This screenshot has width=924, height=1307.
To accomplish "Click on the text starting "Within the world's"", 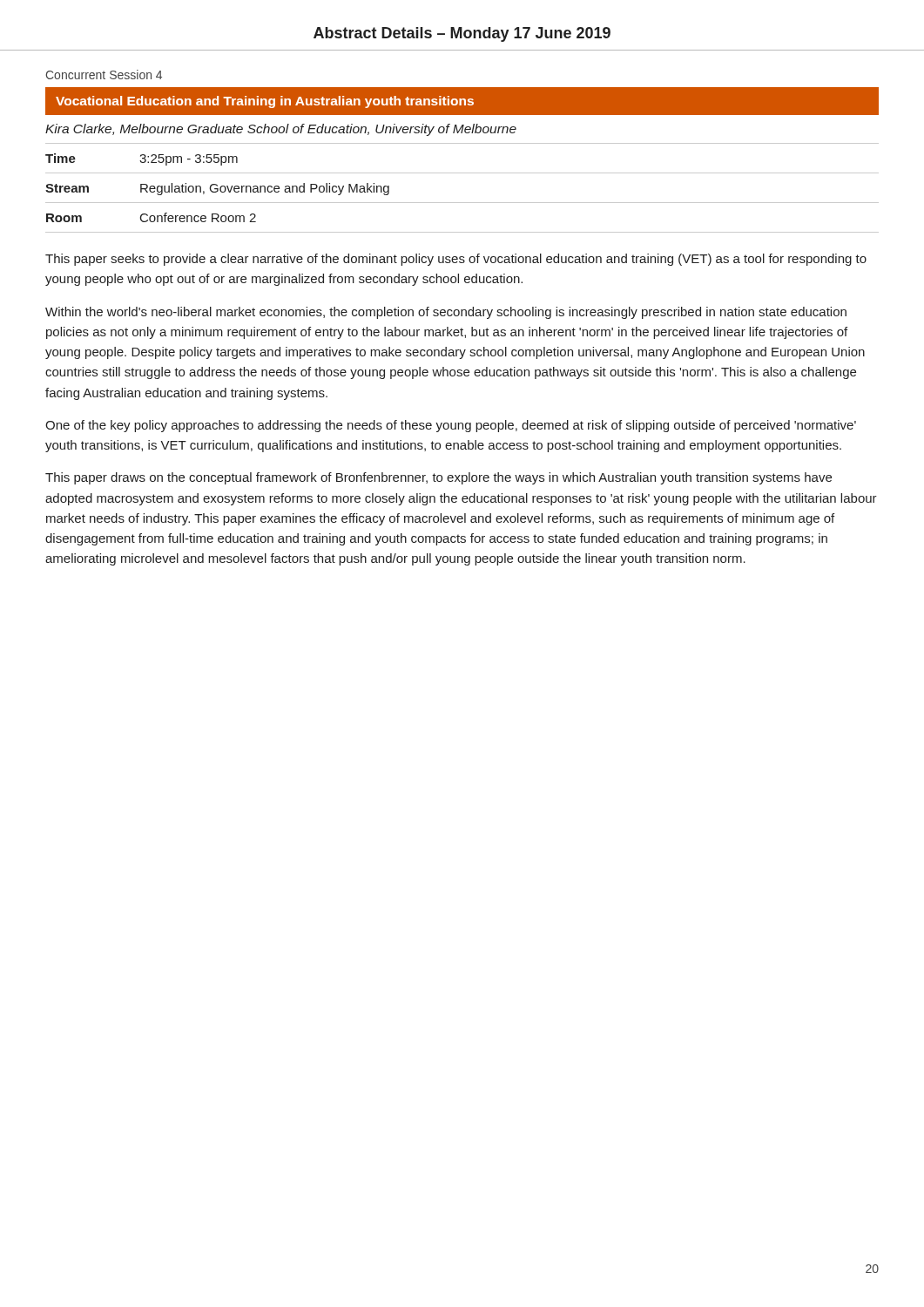I will [455, 352].
